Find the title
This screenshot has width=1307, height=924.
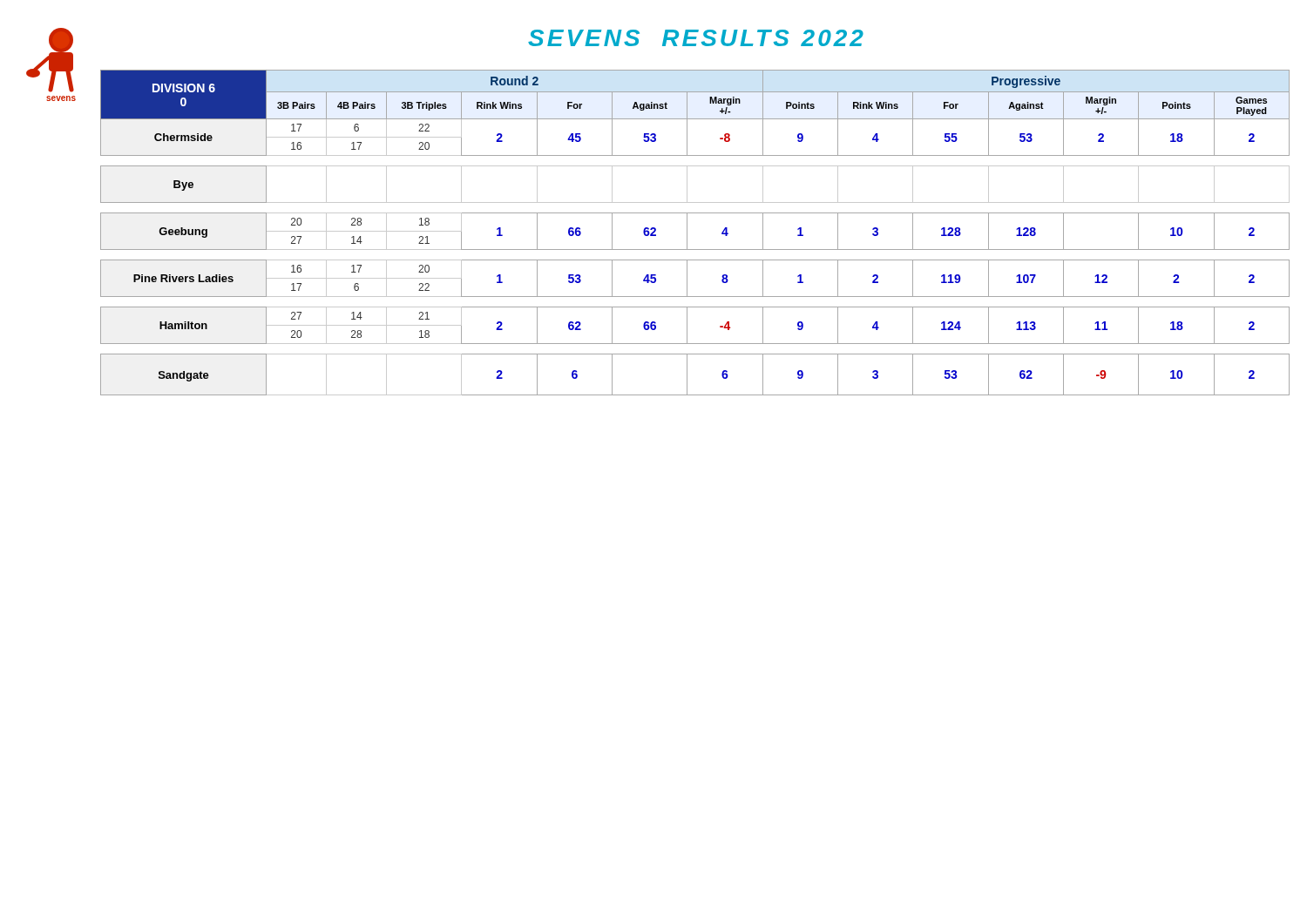(697, 38)
